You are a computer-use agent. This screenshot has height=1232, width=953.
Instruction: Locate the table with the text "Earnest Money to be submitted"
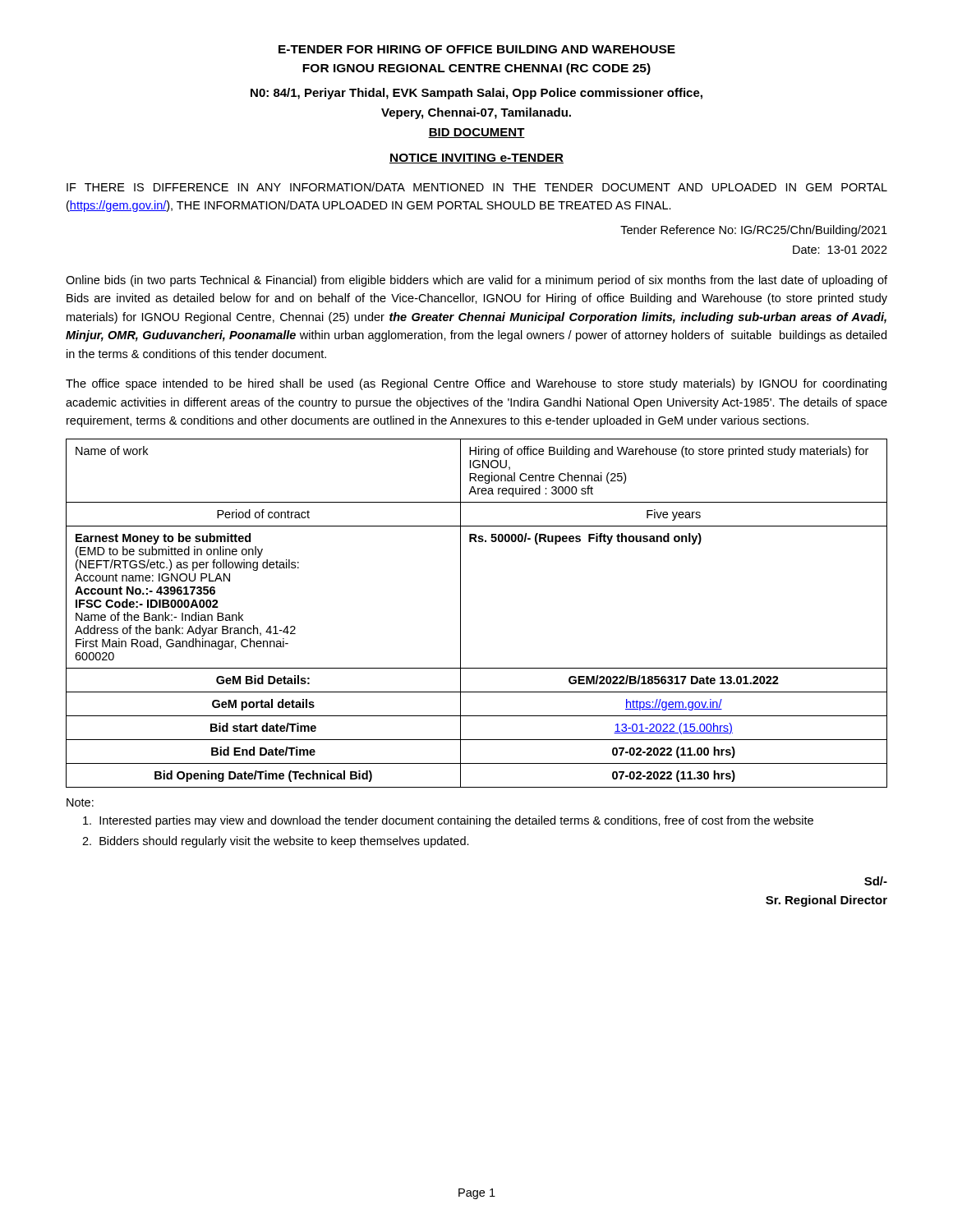coord(476,613)
